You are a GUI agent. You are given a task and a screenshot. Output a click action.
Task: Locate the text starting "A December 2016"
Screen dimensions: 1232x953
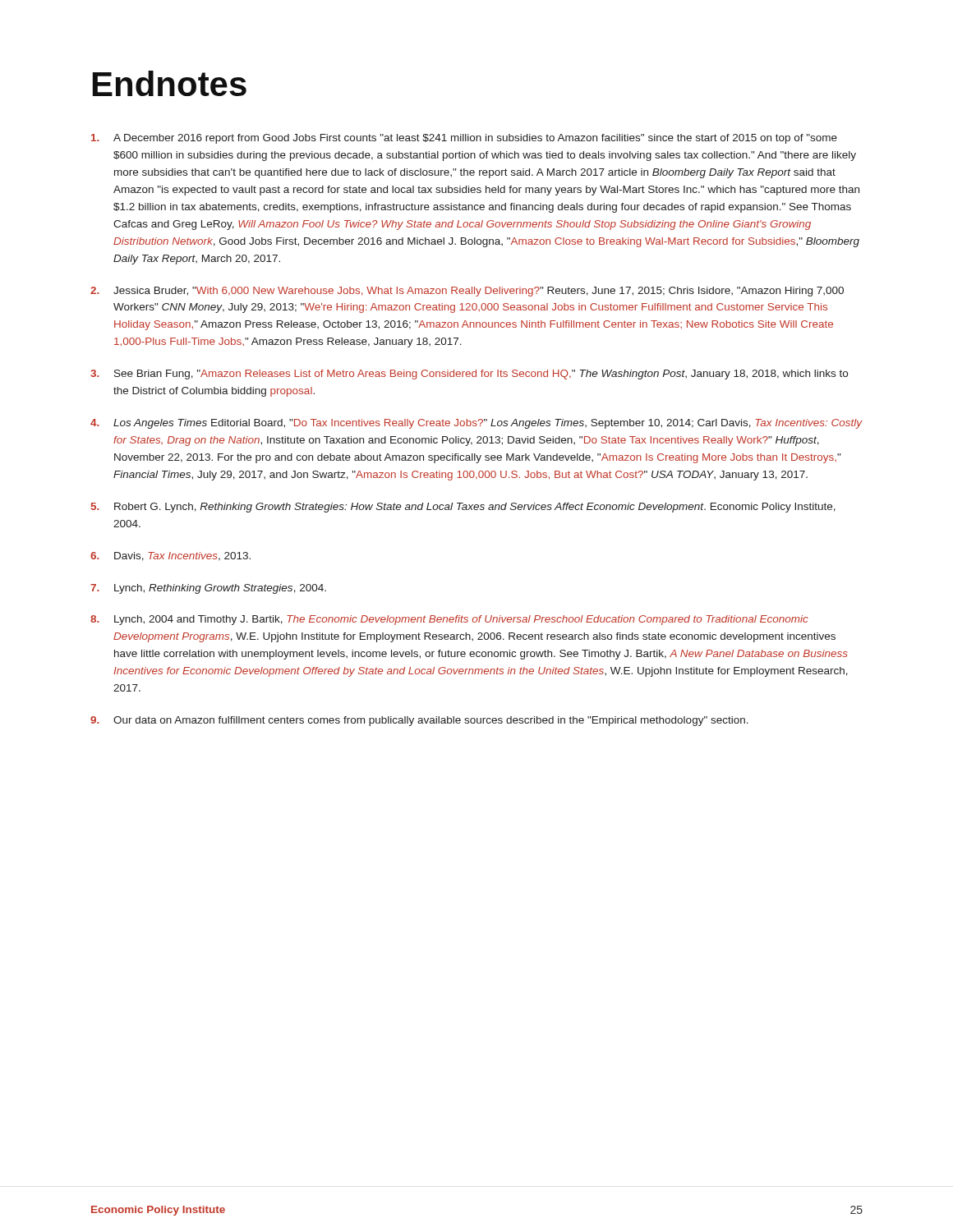476,199
